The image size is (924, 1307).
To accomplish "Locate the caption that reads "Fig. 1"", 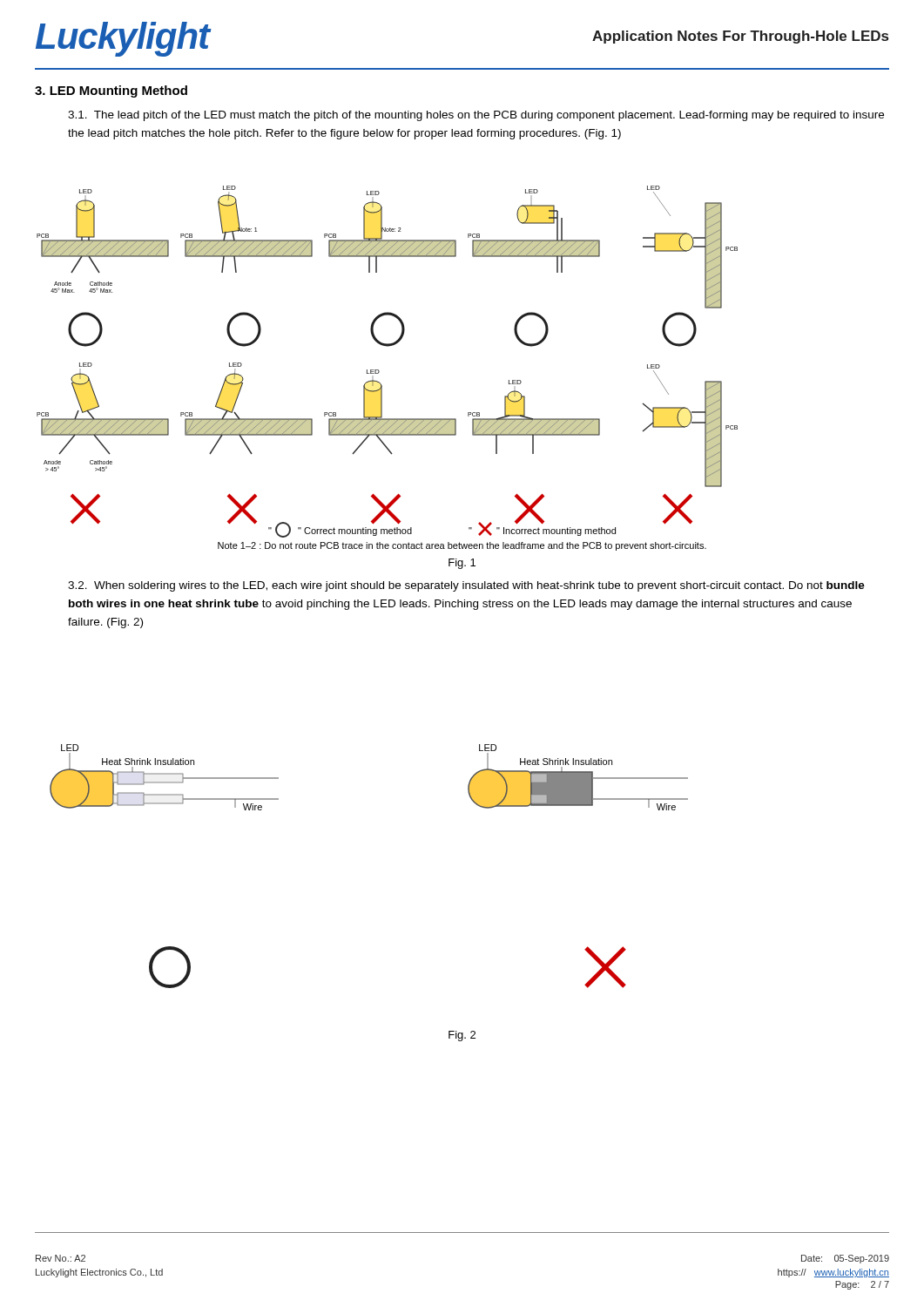I will [x=462, y=562].
